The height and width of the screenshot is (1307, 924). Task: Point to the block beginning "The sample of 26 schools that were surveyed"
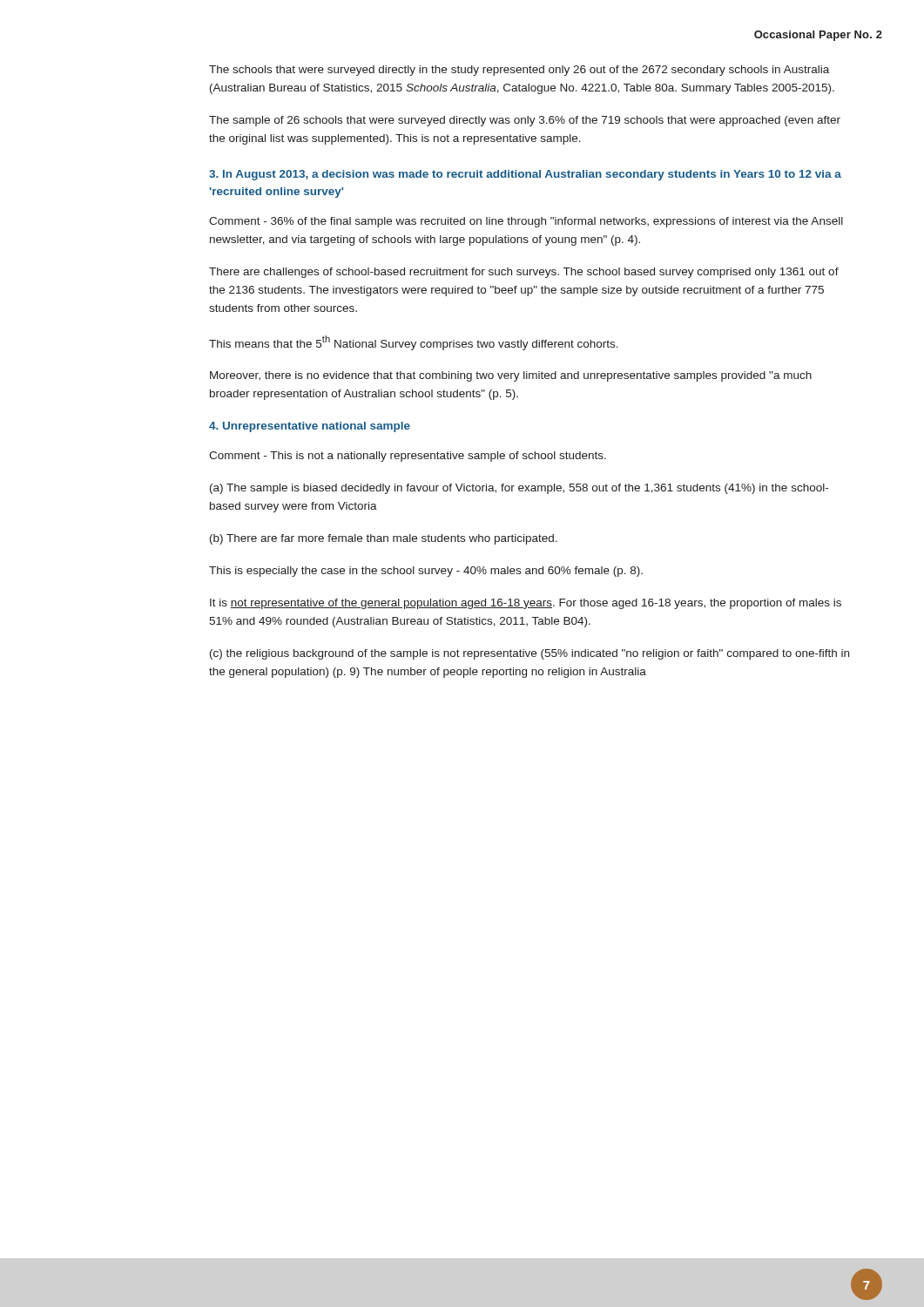point(525,129)
